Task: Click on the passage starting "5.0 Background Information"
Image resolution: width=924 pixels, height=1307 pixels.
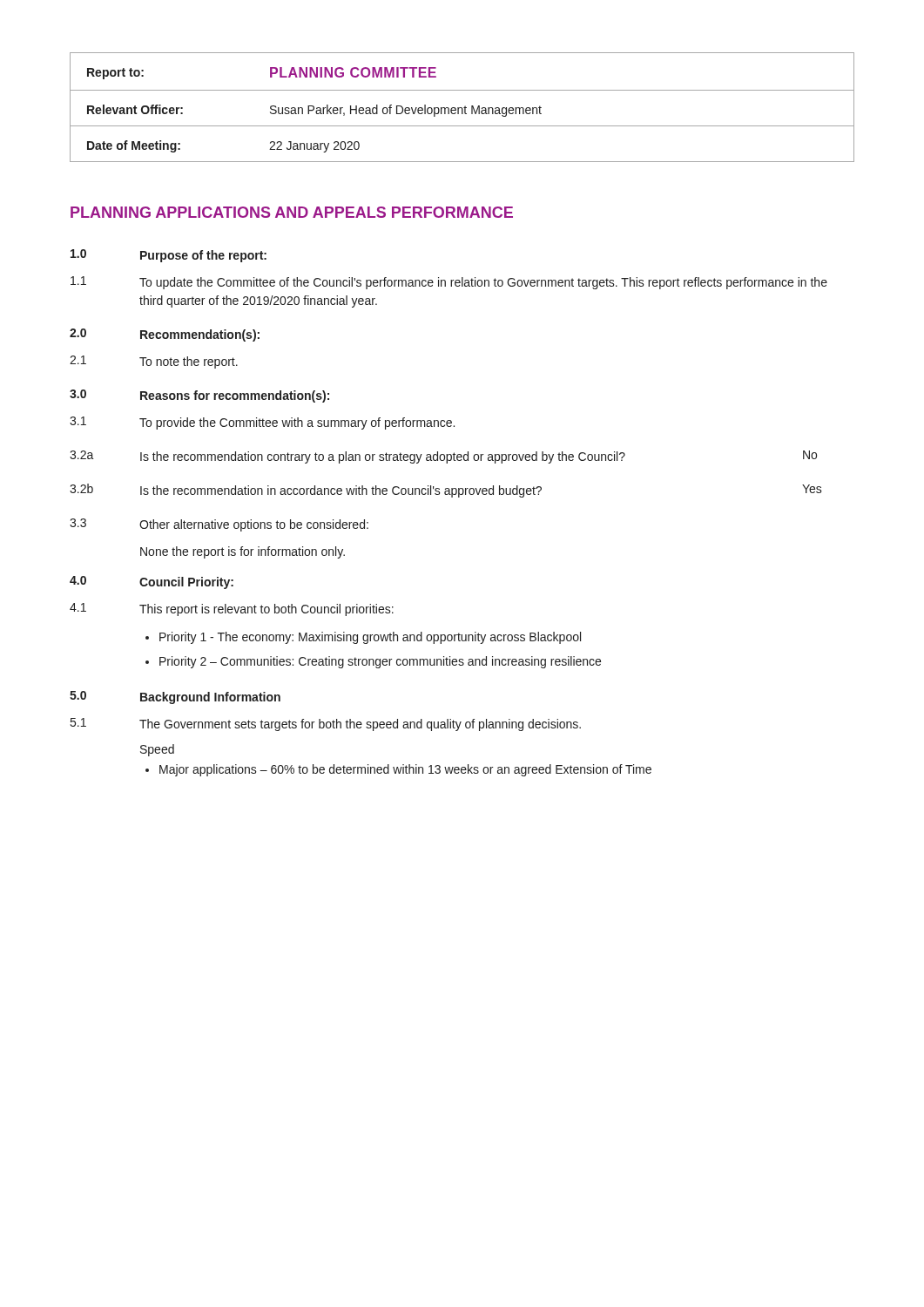Action: [175, 698]
